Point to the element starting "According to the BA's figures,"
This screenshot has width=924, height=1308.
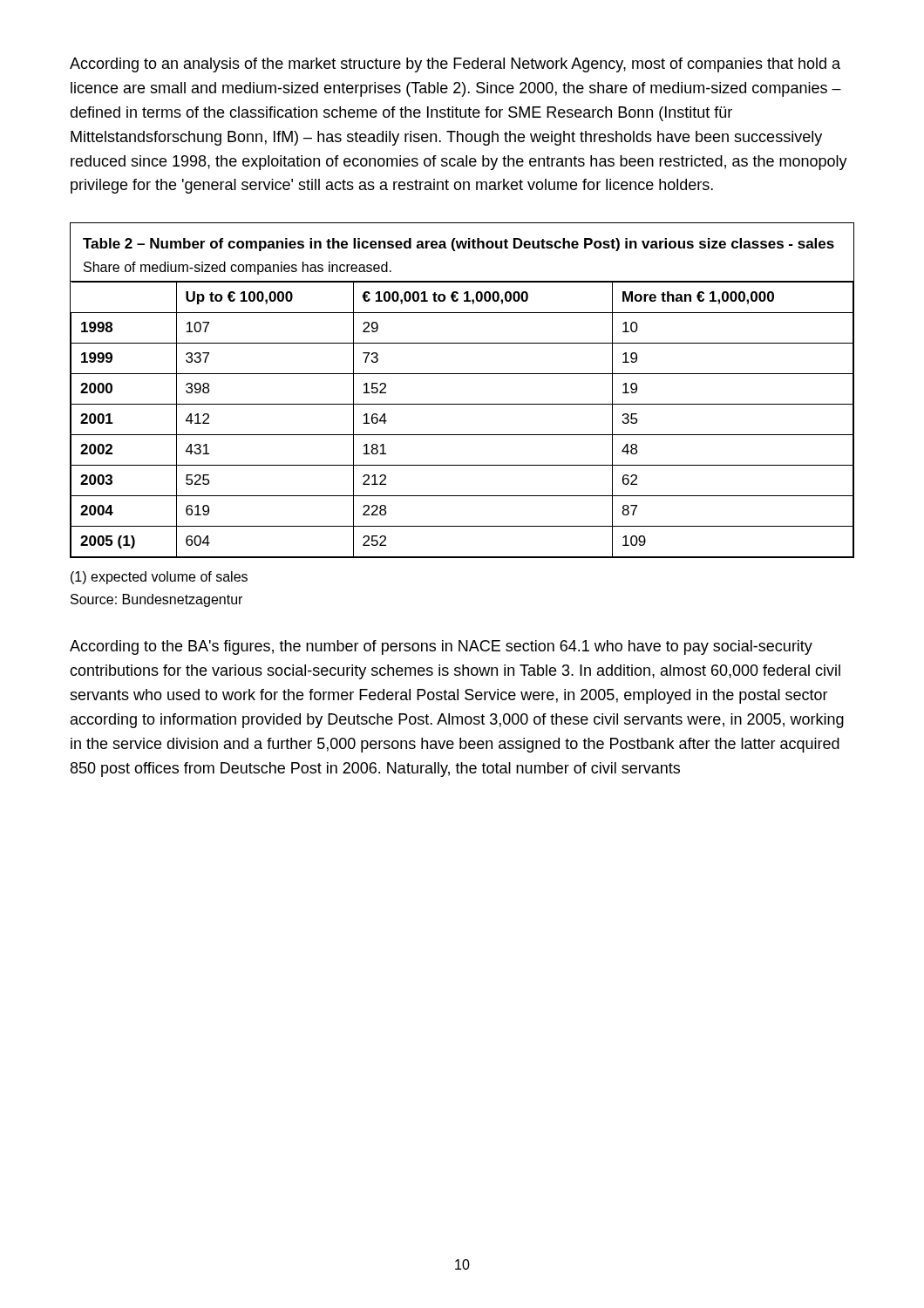pos(457,707)
